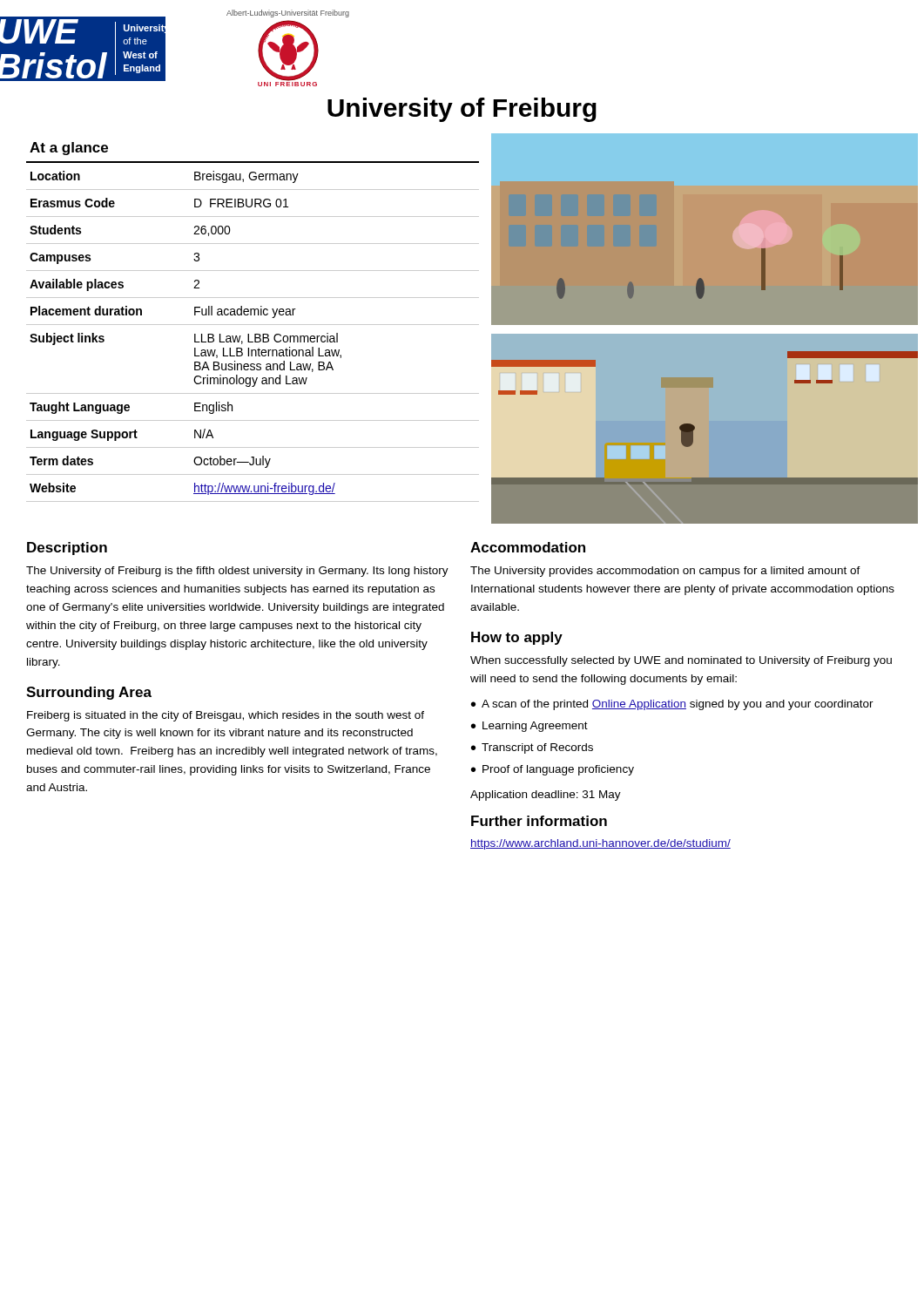Find the text block that says "The University provides accommodation on campus"
Screen dimensions: 1307x924
pos(682,588)
